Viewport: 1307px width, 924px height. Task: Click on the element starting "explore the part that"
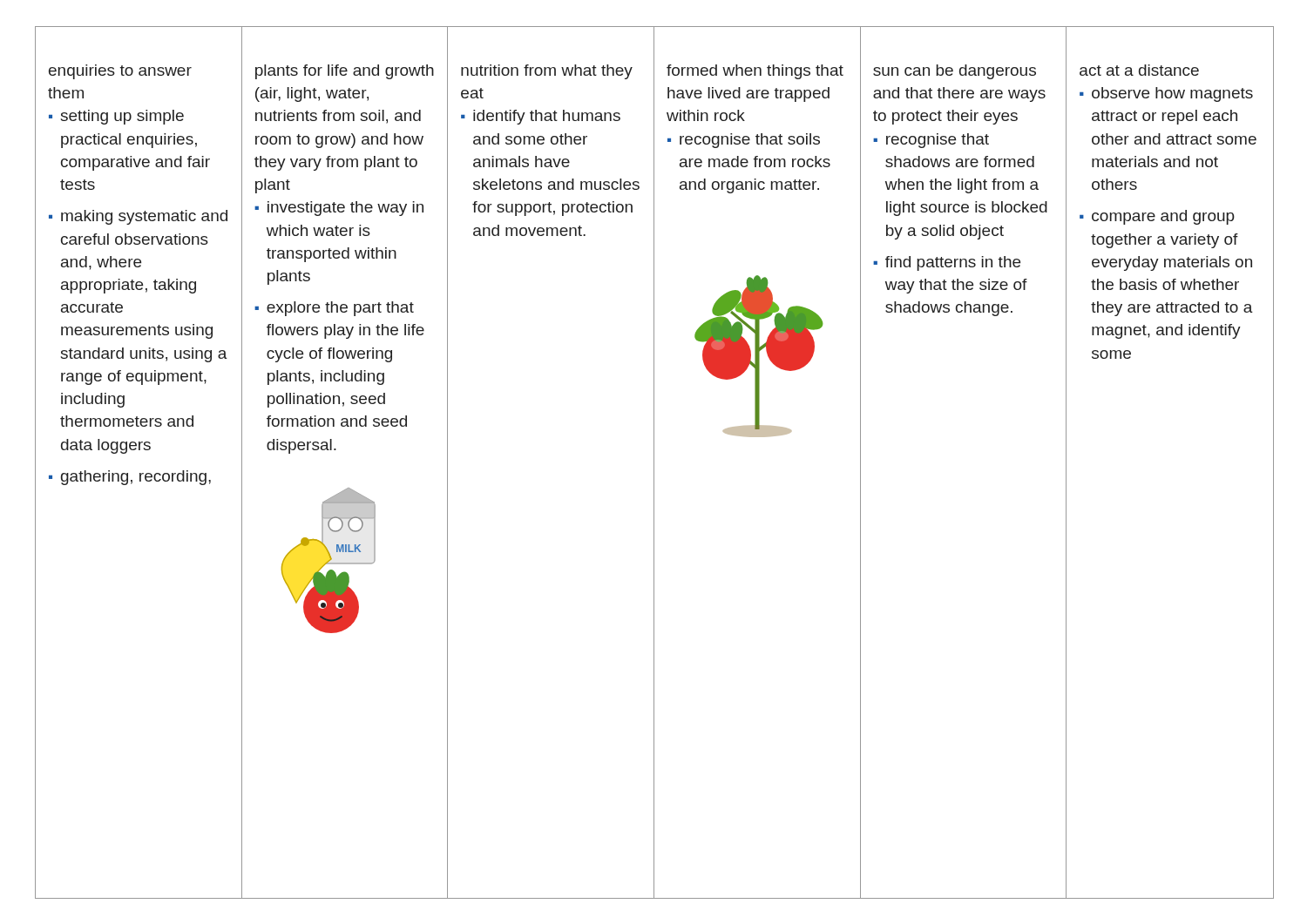(346, 376)
